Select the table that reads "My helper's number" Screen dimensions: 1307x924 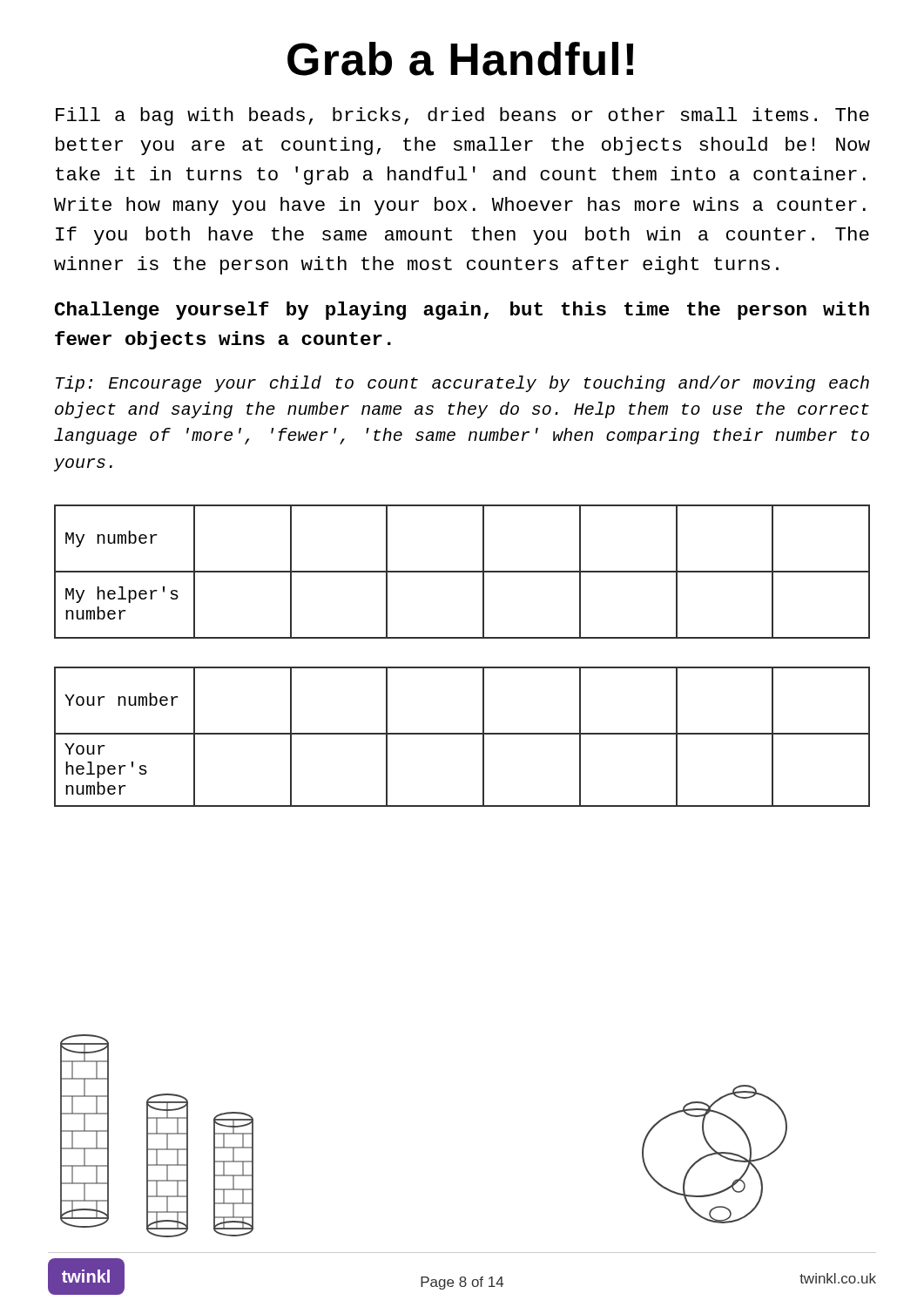462,572
